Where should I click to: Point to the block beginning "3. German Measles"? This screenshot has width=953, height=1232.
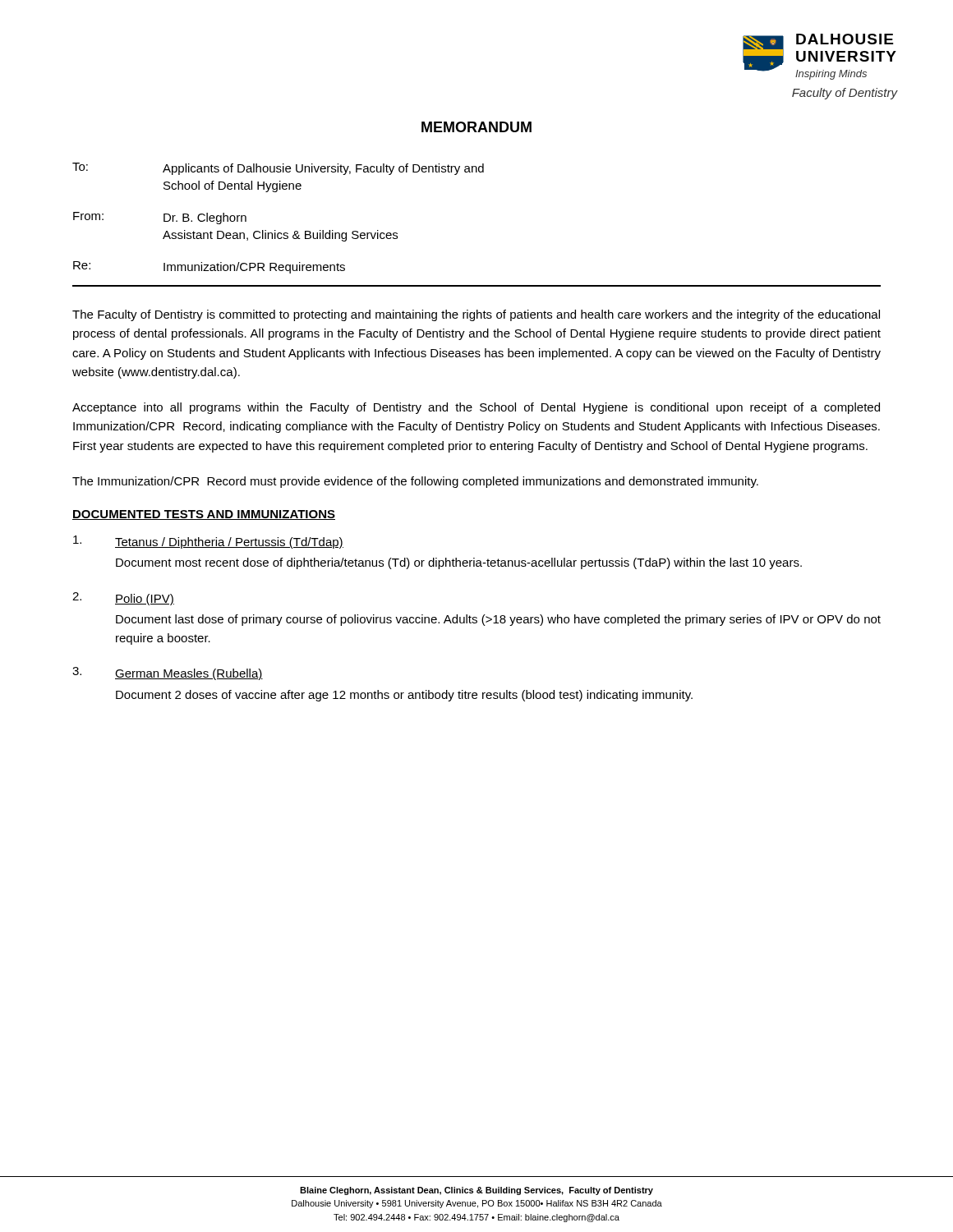(x=476, y=684)
